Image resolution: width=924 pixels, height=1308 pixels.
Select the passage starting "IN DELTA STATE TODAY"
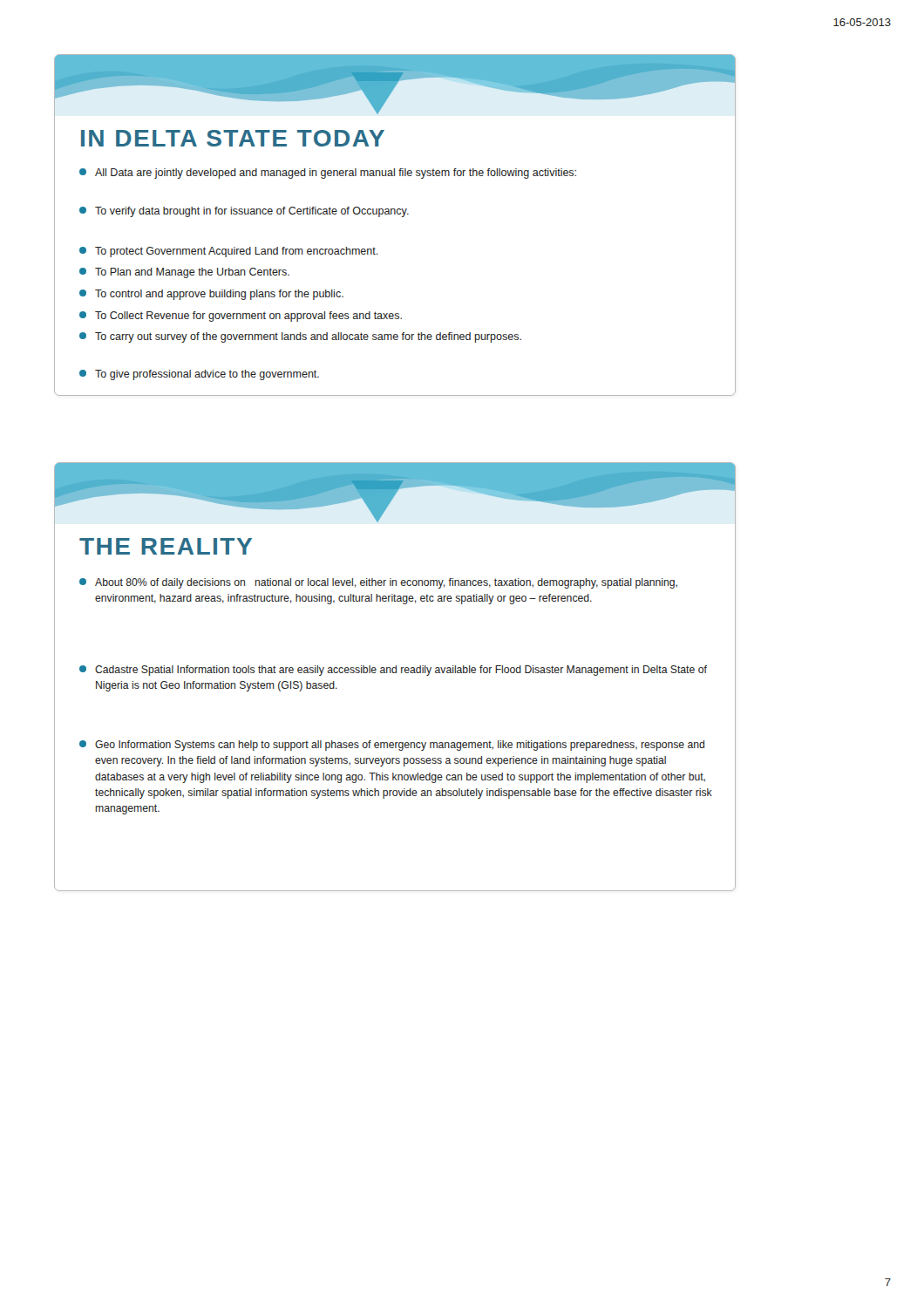tap(233, 138)
